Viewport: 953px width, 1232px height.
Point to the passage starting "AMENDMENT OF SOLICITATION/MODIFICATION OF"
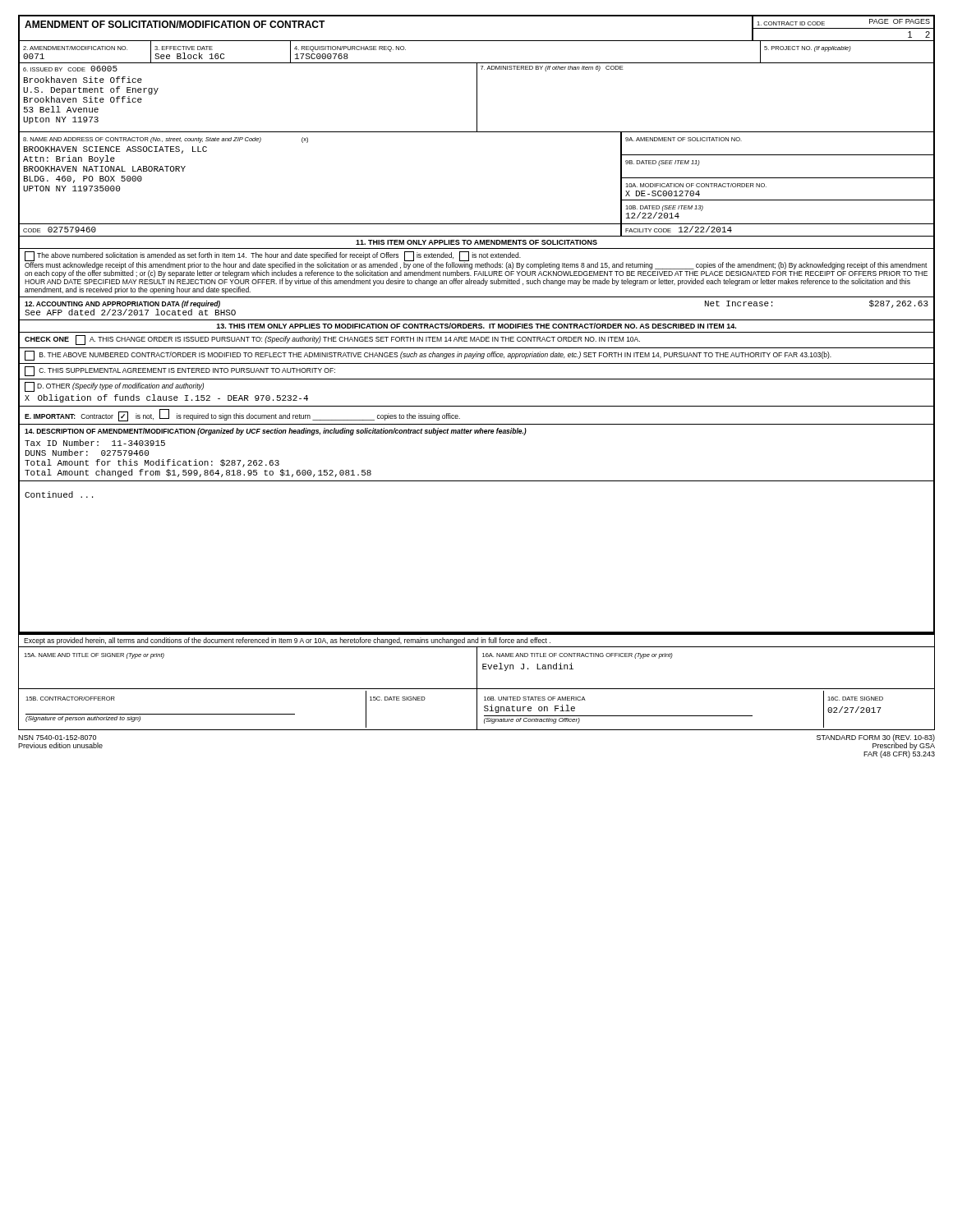click(476, 28)
